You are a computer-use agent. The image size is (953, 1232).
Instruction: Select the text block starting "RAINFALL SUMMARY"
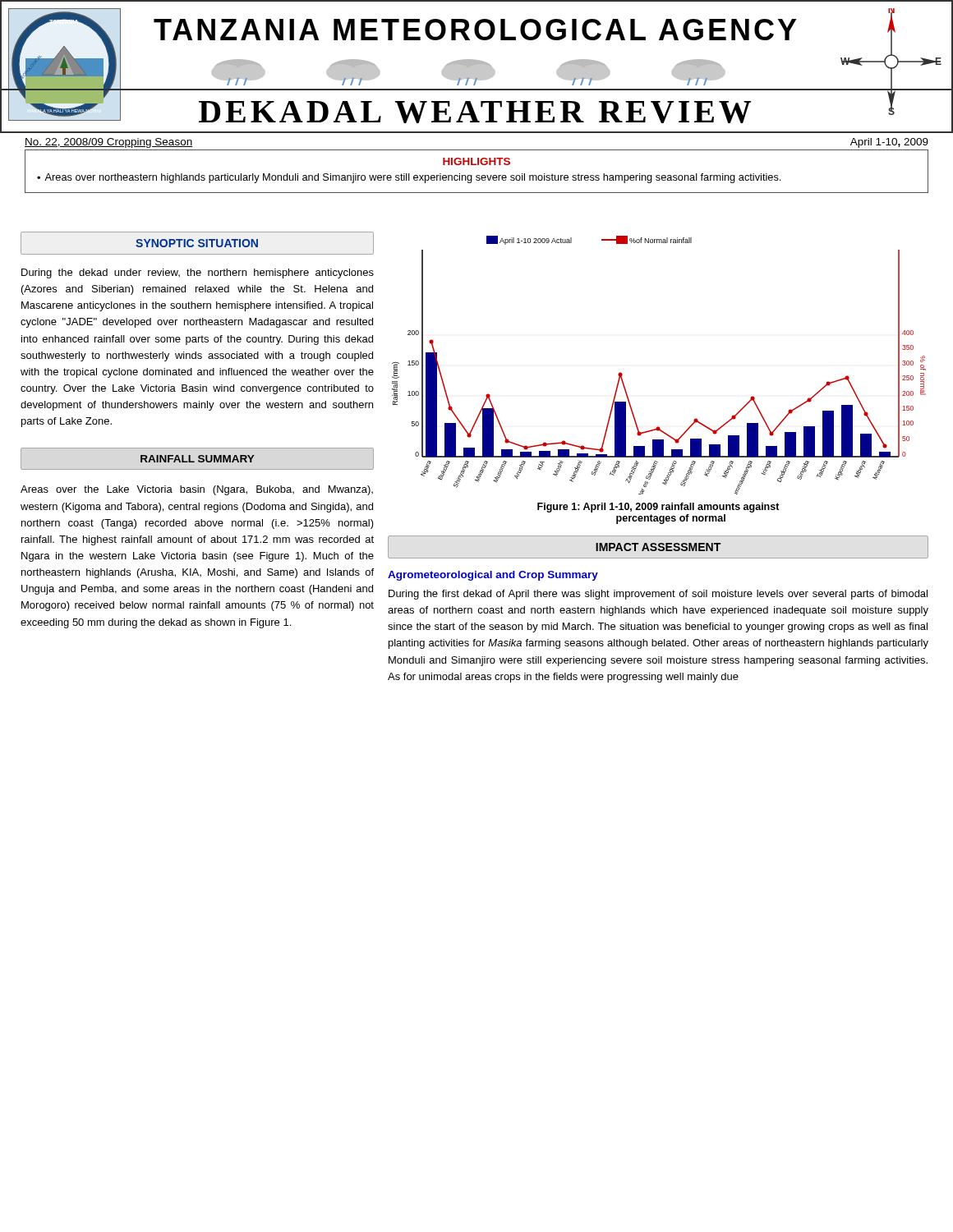point(197,459)
